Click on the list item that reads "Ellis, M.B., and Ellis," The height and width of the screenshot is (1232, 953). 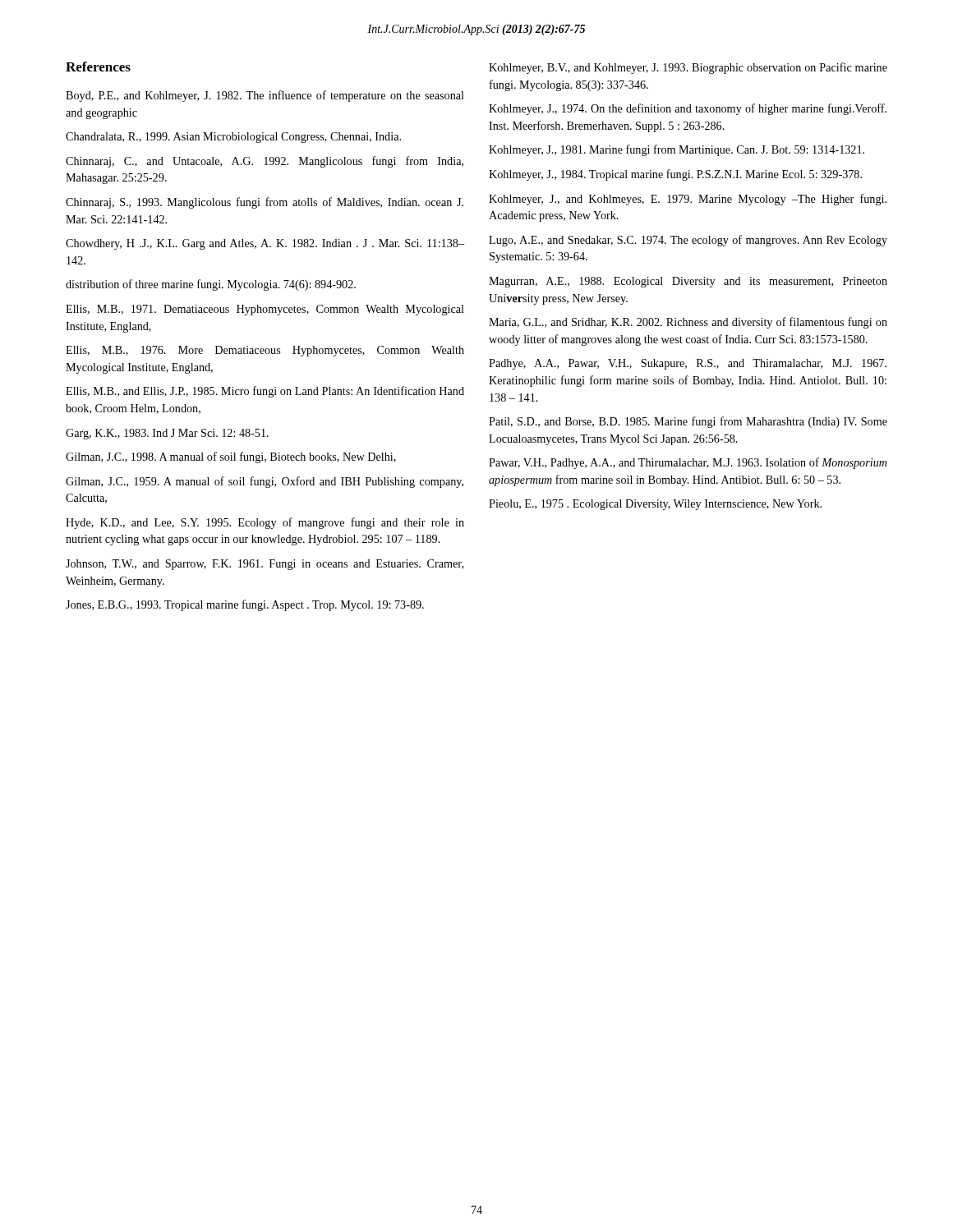(x=265, y=400)
